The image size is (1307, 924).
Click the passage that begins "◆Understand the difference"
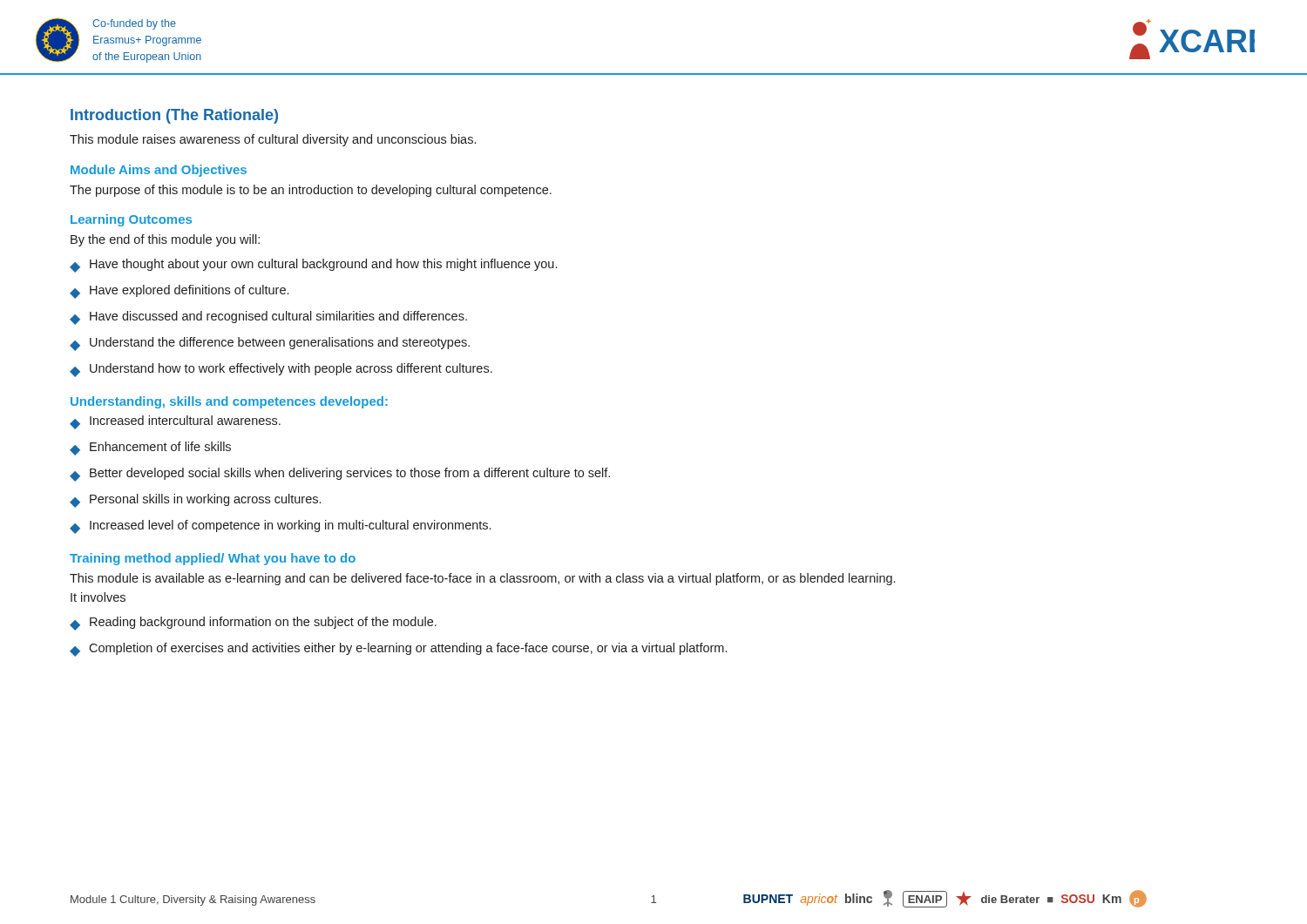pos(270,344)
